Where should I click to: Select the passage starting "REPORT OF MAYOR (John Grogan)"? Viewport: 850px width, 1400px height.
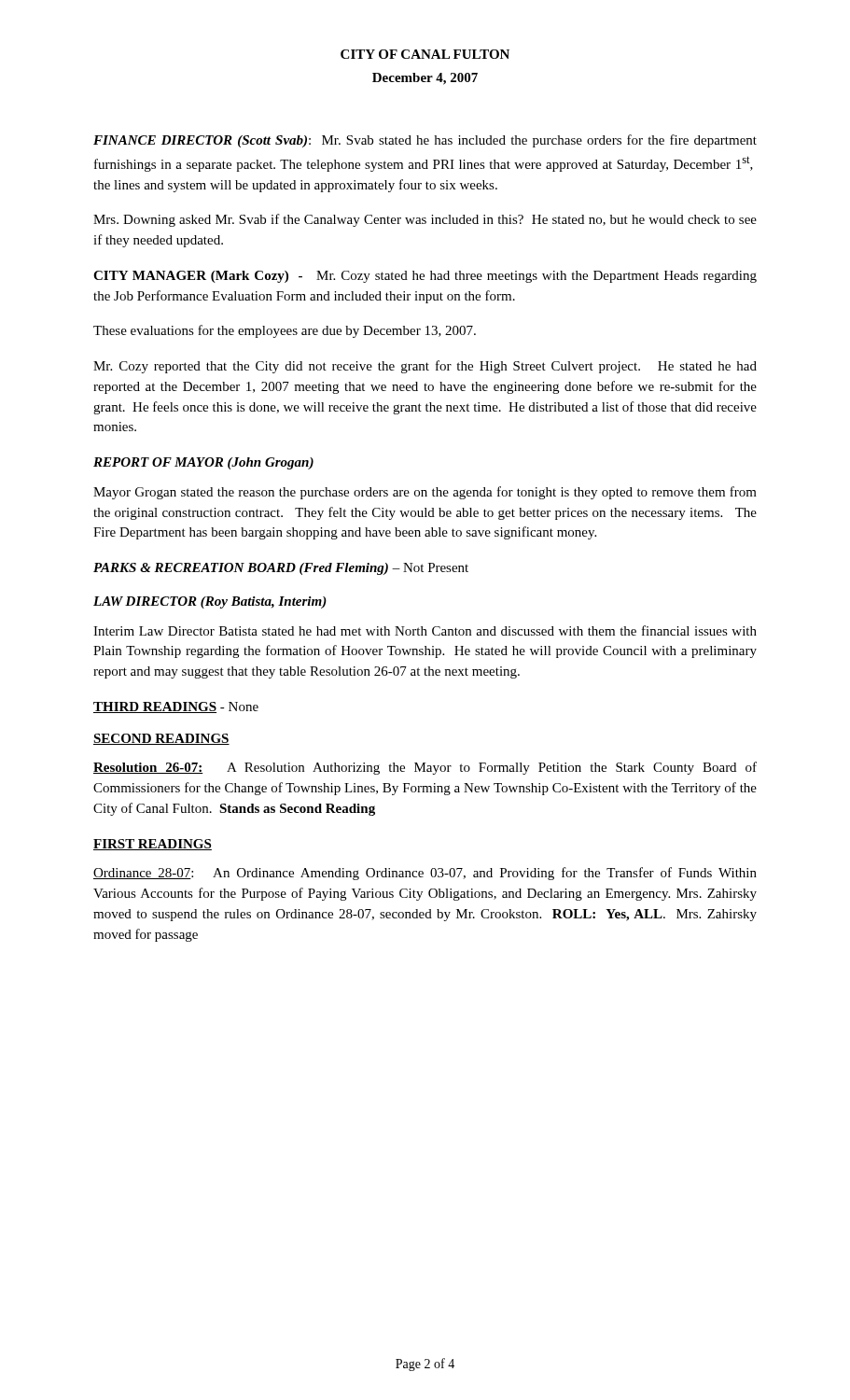point(204,462)
